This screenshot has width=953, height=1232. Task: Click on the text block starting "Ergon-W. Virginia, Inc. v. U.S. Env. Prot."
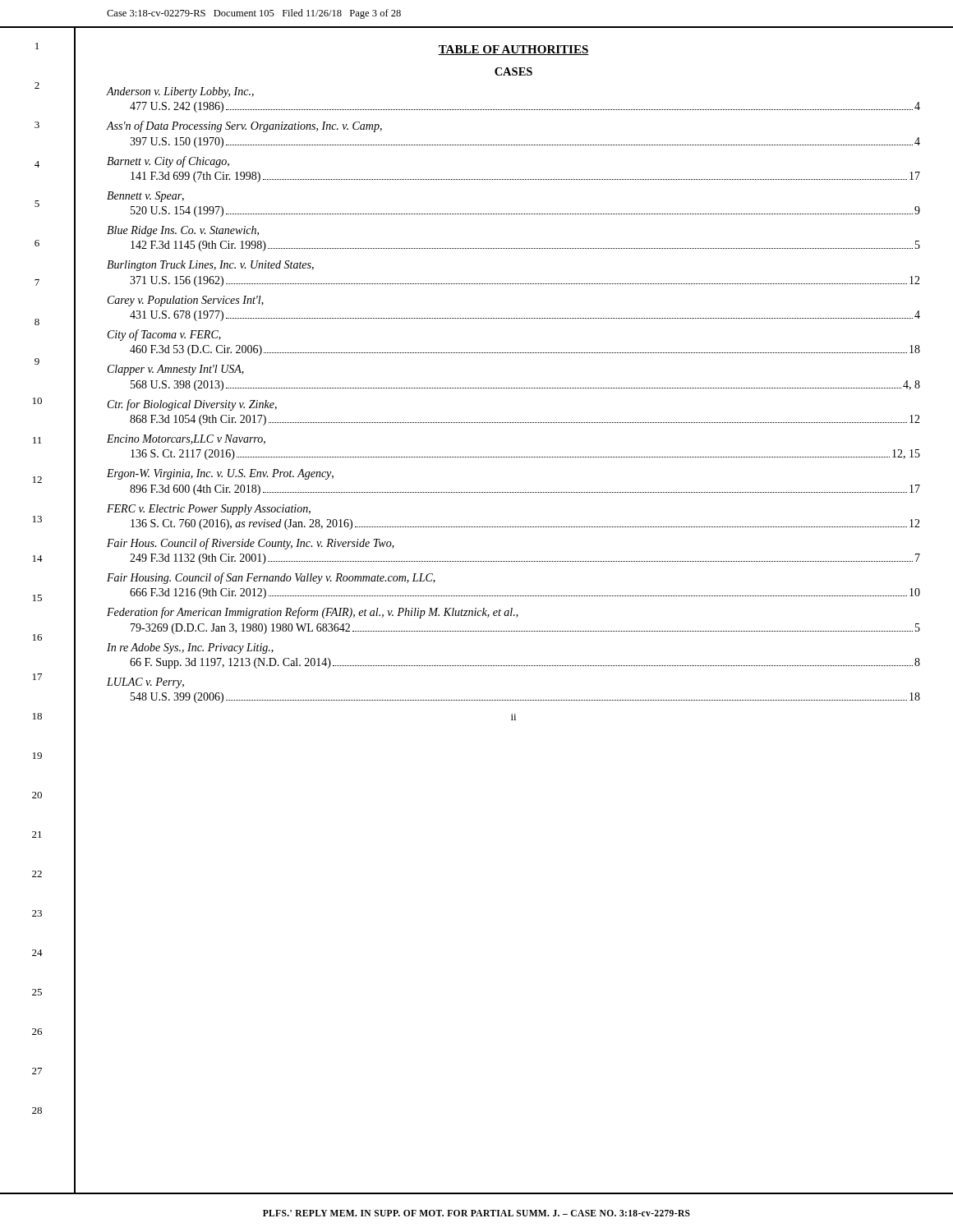pyautogui.click(x=513, y=481)
